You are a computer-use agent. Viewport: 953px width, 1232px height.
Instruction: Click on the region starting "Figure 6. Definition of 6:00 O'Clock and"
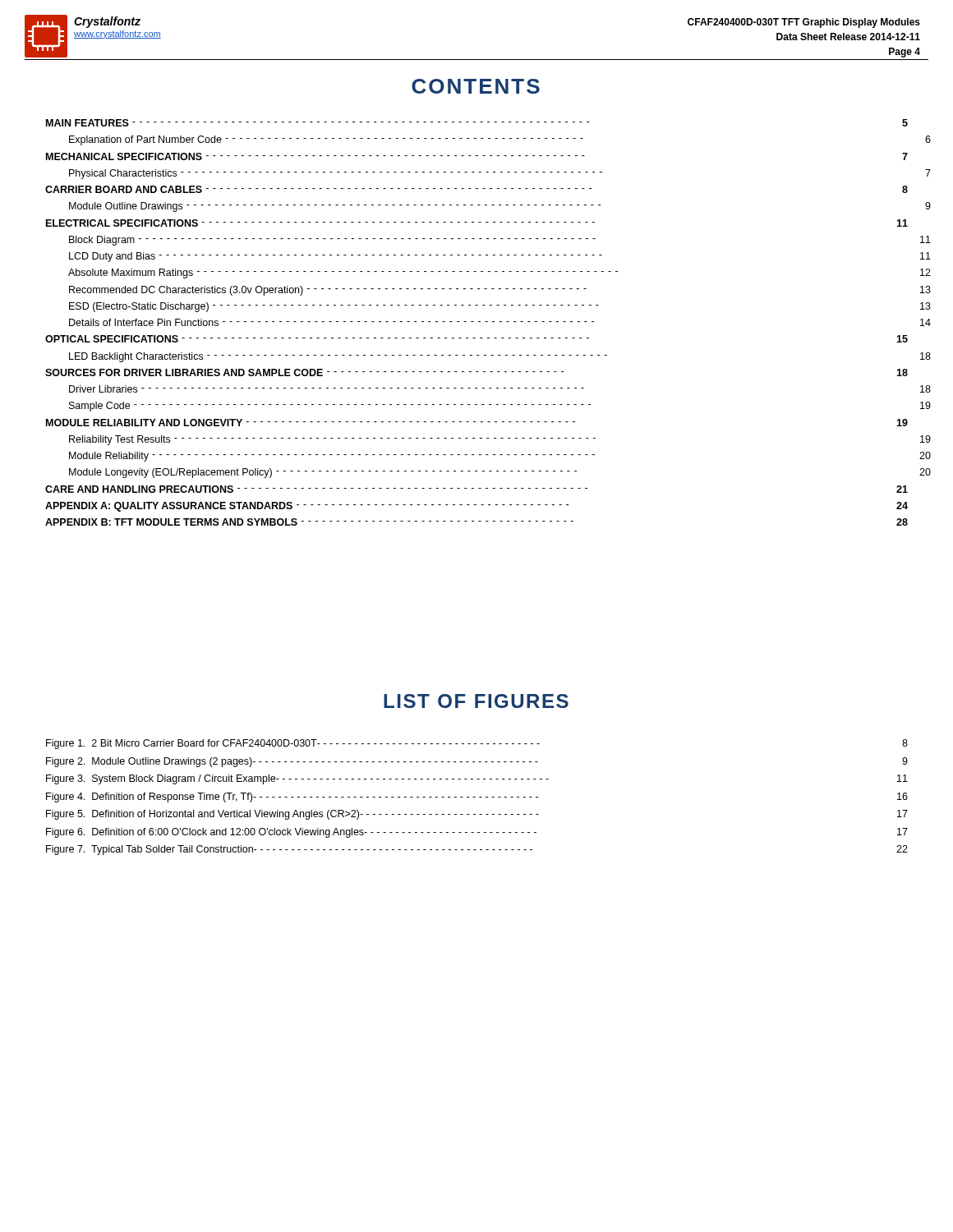pos(476,832)
